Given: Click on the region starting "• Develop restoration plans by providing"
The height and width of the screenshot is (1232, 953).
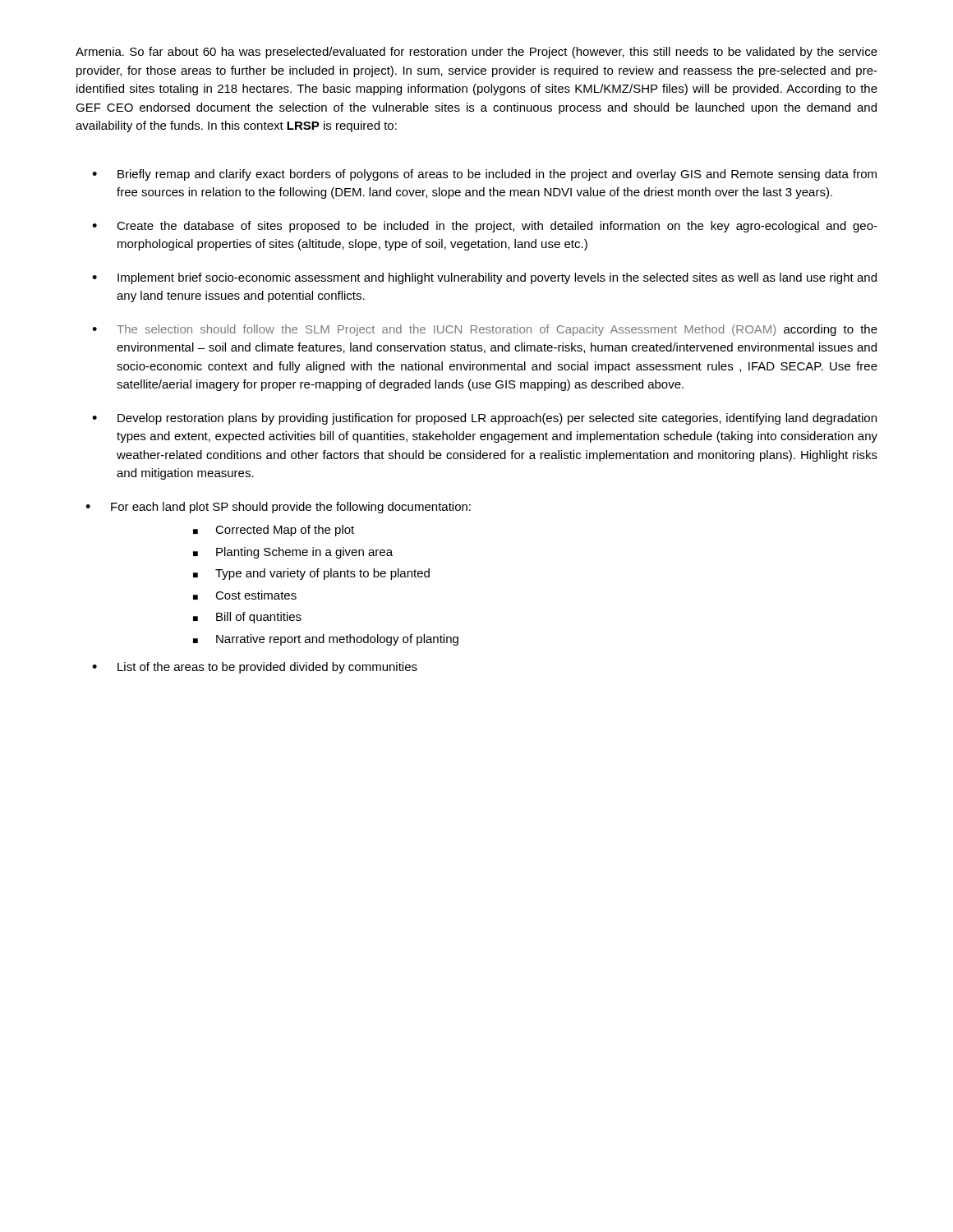Looking at the screenshot, I should 485,446.
